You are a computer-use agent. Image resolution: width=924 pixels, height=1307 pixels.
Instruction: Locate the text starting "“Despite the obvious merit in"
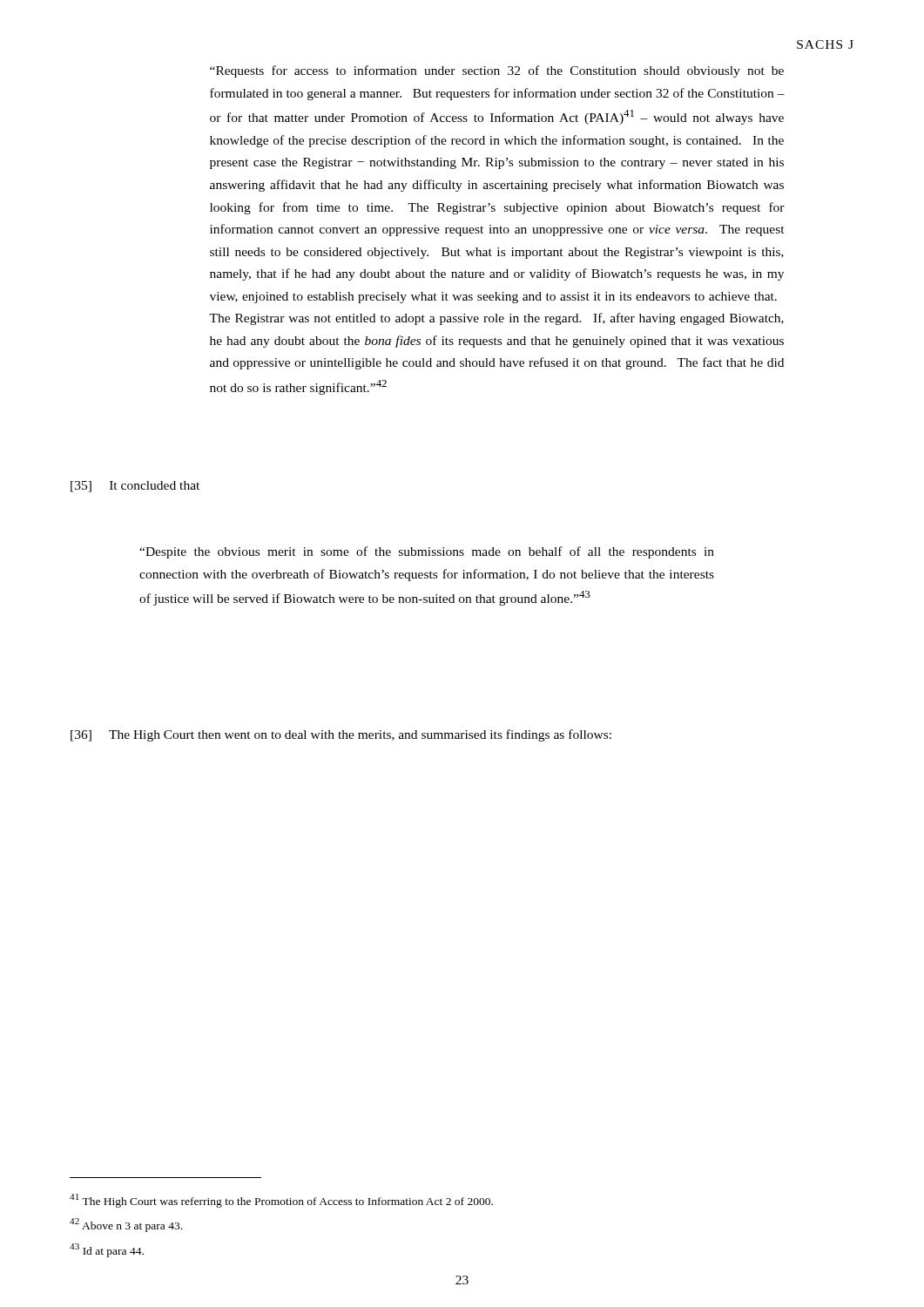pyautogui.click(x=427, y=575)
